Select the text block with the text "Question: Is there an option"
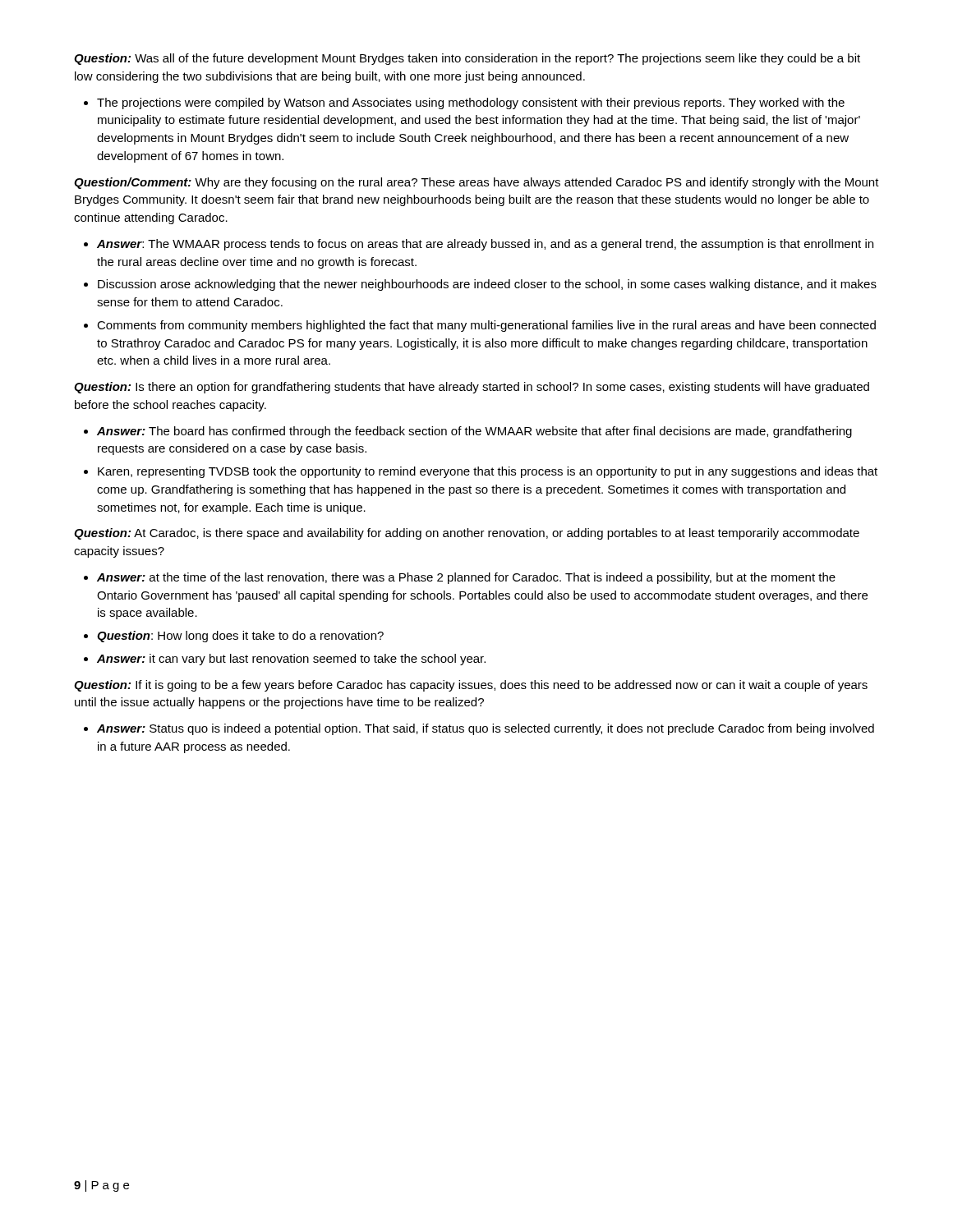The width and height of the screenshot is (953, 1232). pos(476,396)
